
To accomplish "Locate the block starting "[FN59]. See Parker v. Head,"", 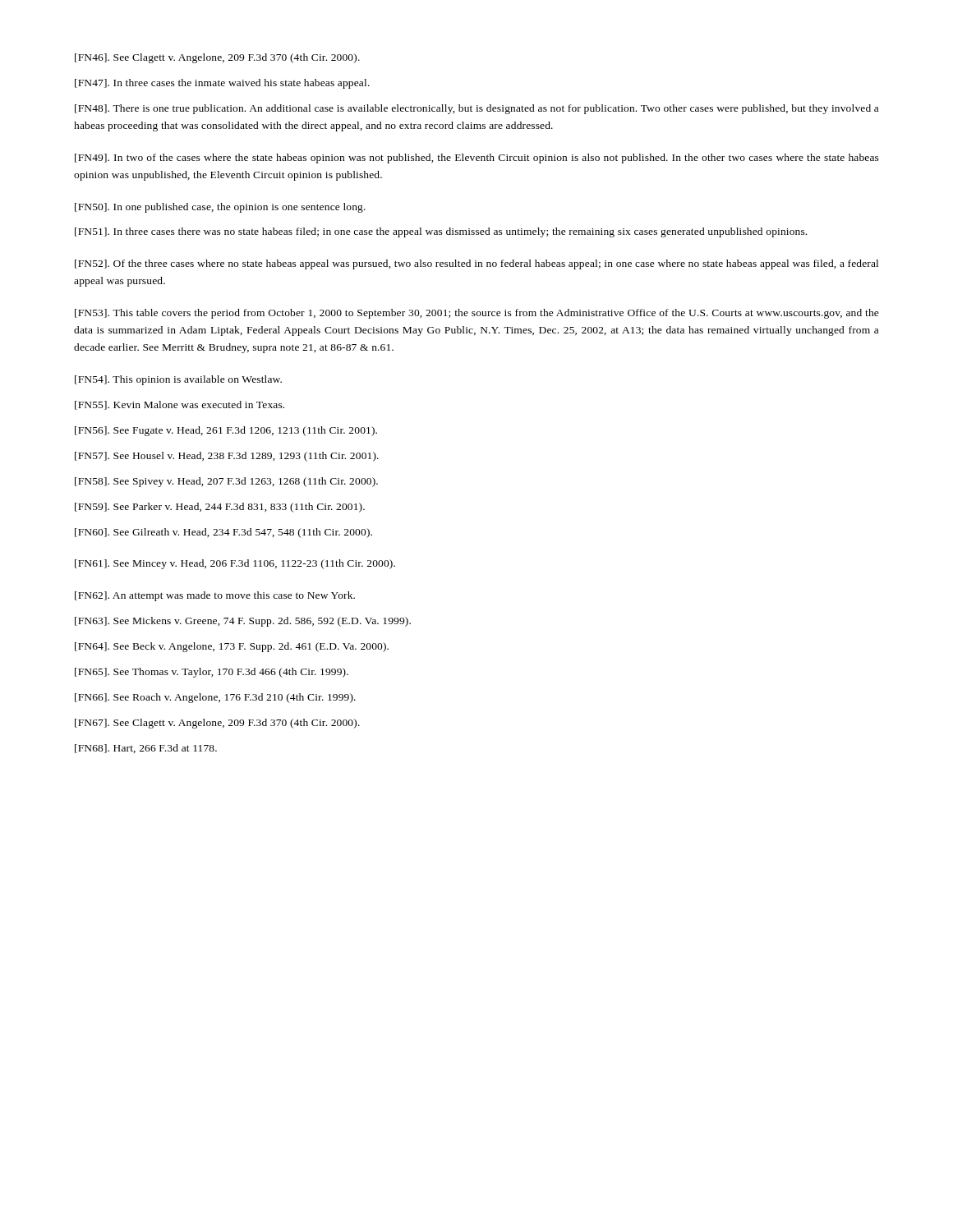I will [220, 506].
